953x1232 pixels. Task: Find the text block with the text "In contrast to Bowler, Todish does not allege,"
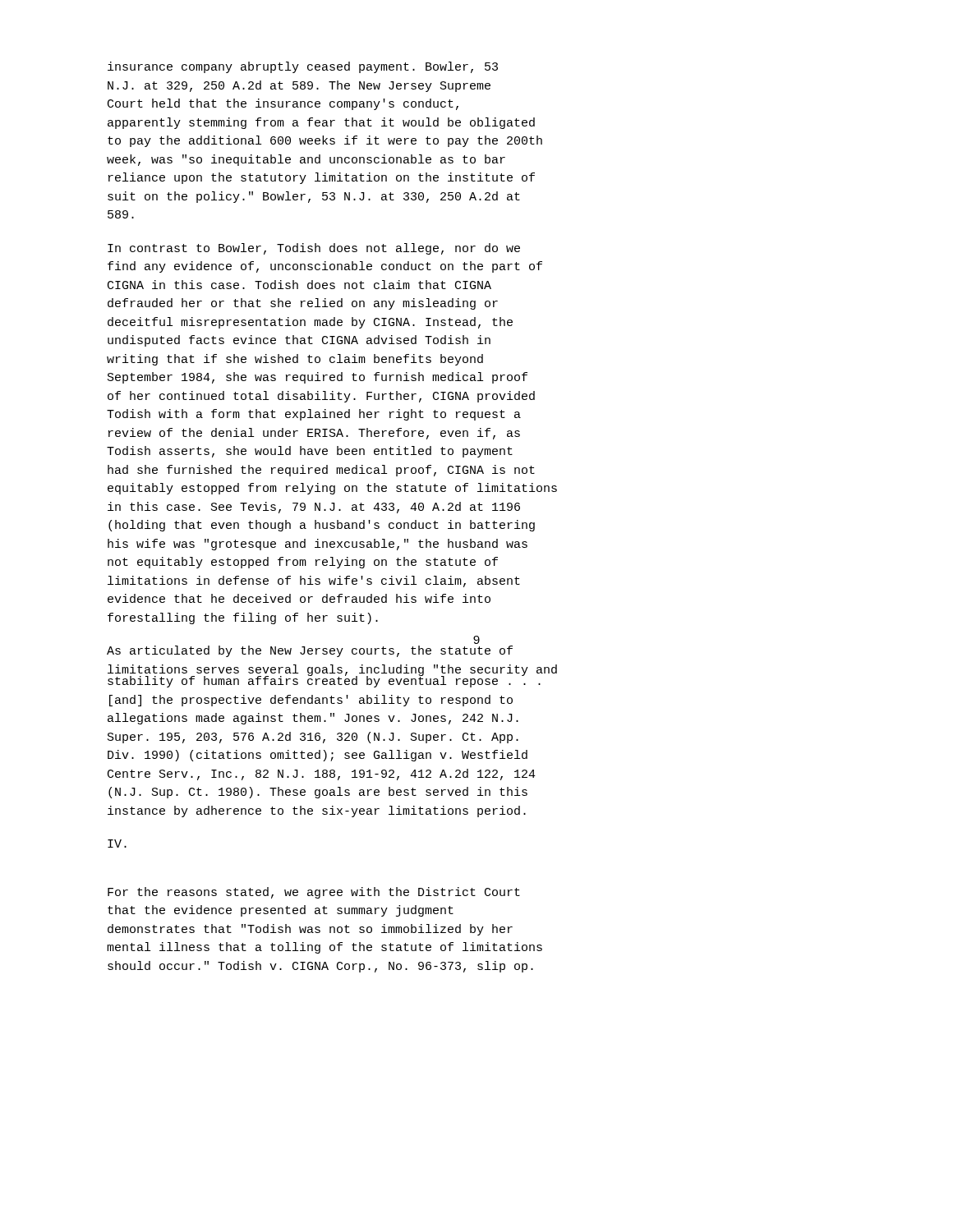click(332, 434)
